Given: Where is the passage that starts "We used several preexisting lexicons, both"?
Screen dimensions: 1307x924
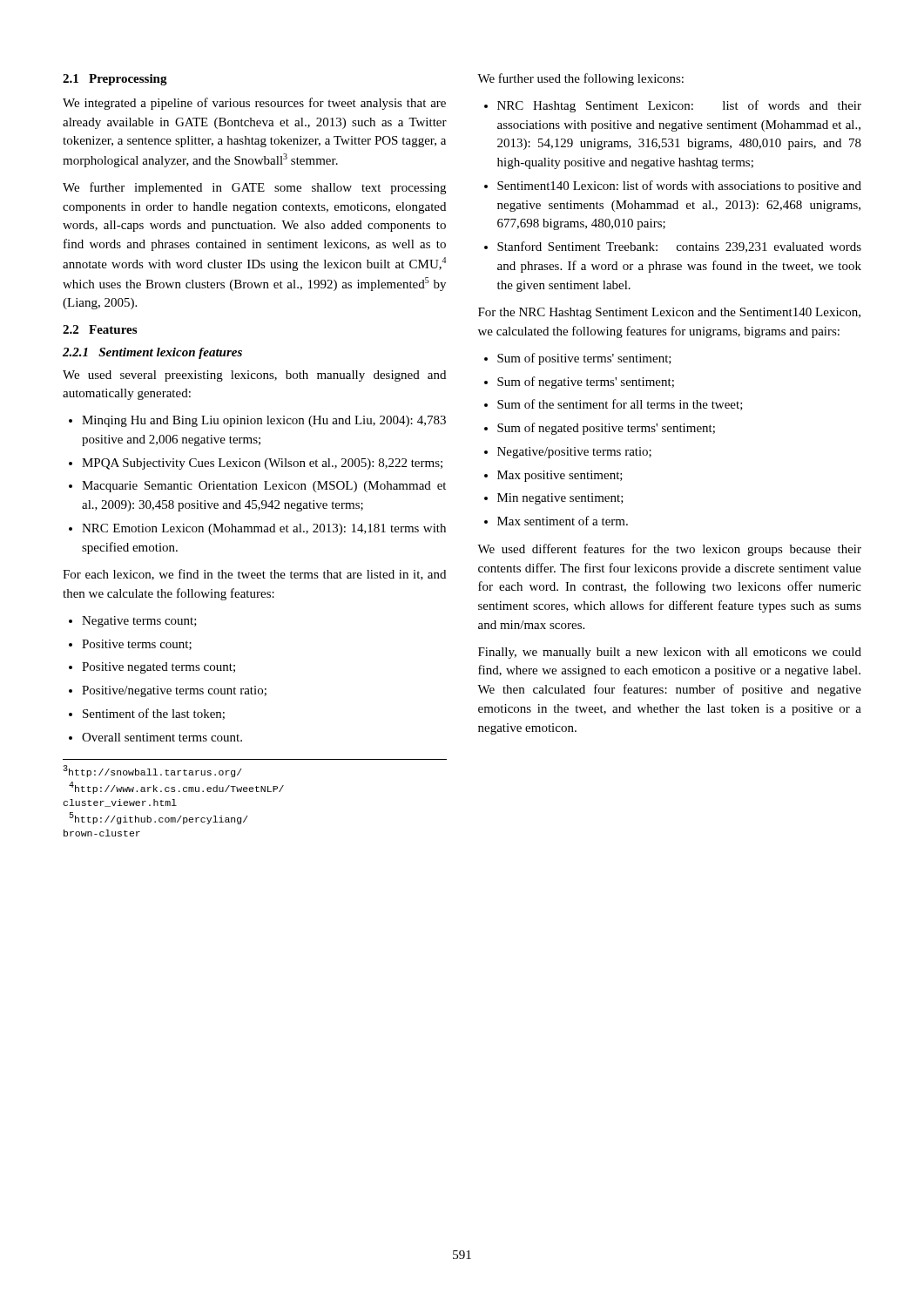Looking at the screenshot, I should pos(255,385).
